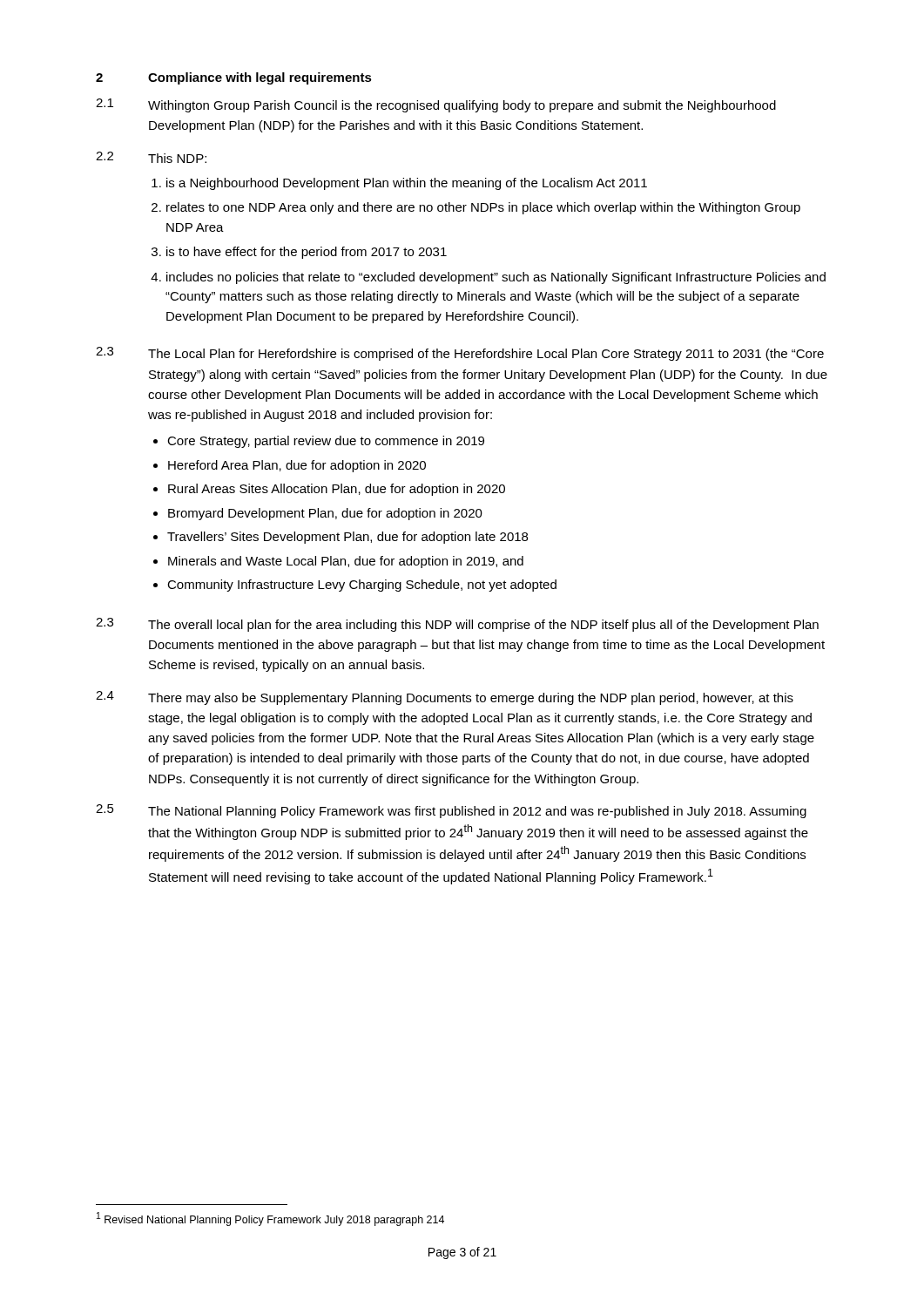
Task: Find the list item containing "Hereford Area Plan, due for adoption in"
Action: [297, 465]
